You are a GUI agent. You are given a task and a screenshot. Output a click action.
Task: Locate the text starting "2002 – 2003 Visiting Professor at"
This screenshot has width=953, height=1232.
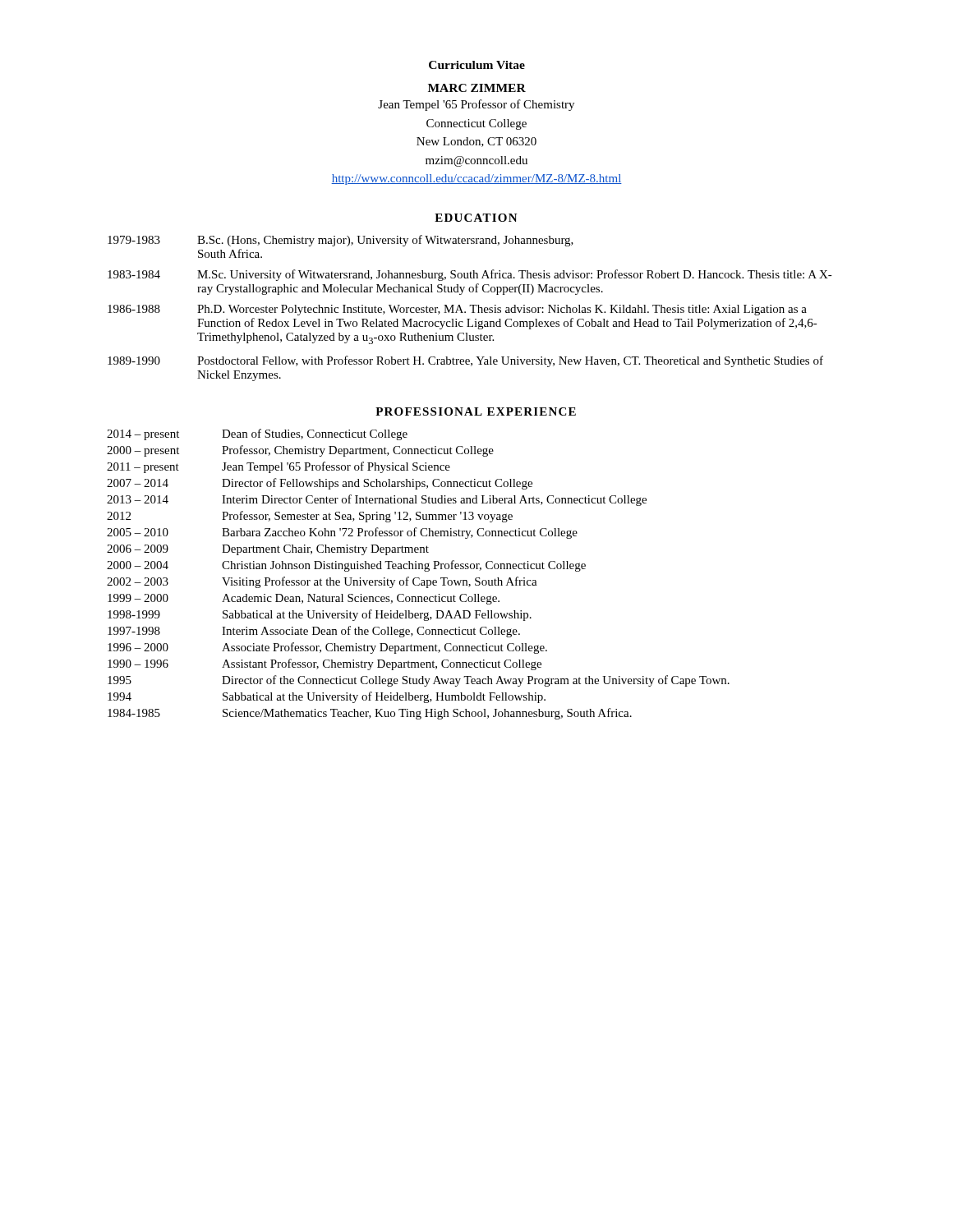476,582
